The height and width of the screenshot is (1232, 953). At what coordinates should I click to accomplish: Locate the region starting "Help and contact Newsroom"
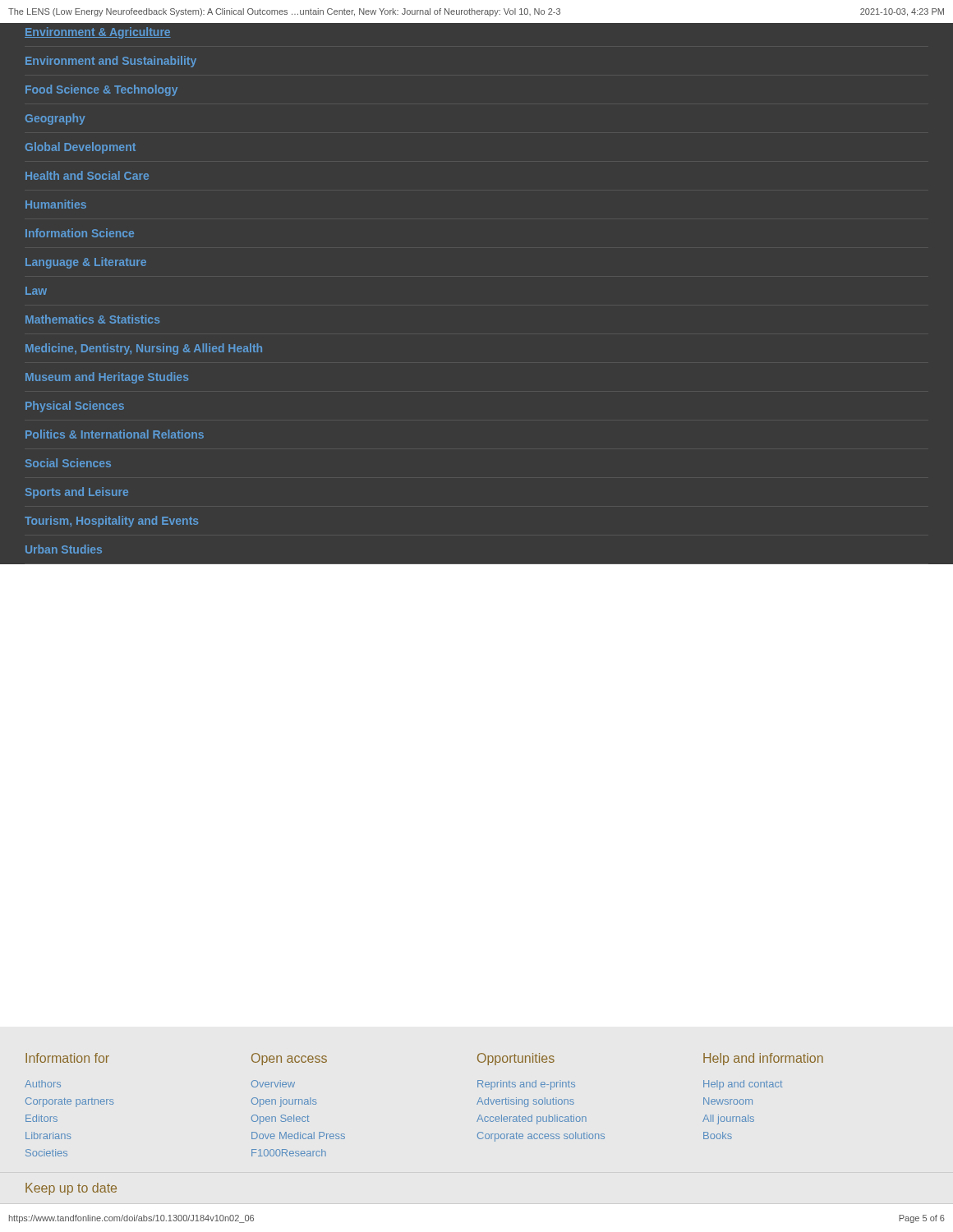pos(743,1085)
